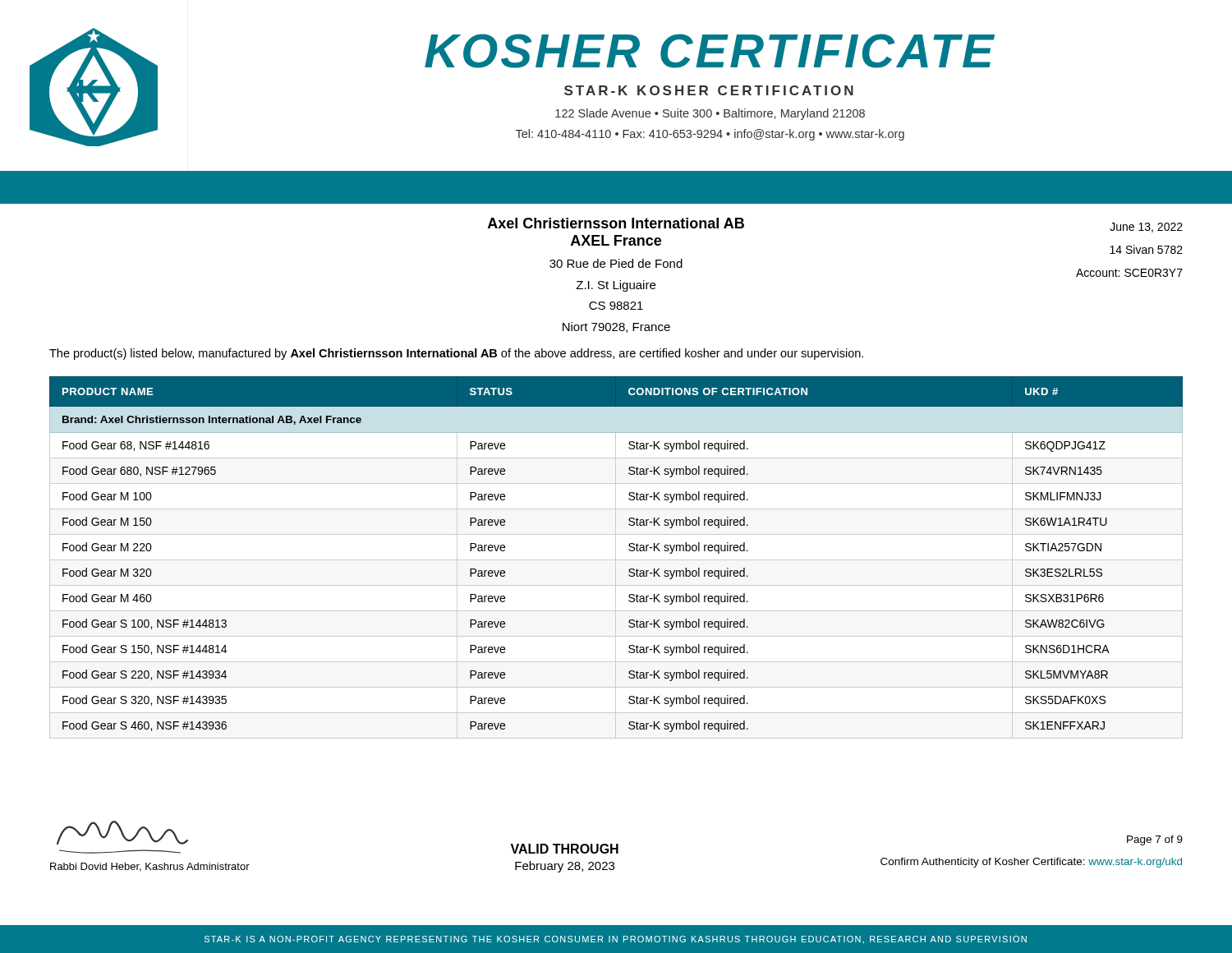Select the text block starting "VALID THROUGH February 28, 2023"
Viewport: 1232px width, 953px height.
(565, 857)
